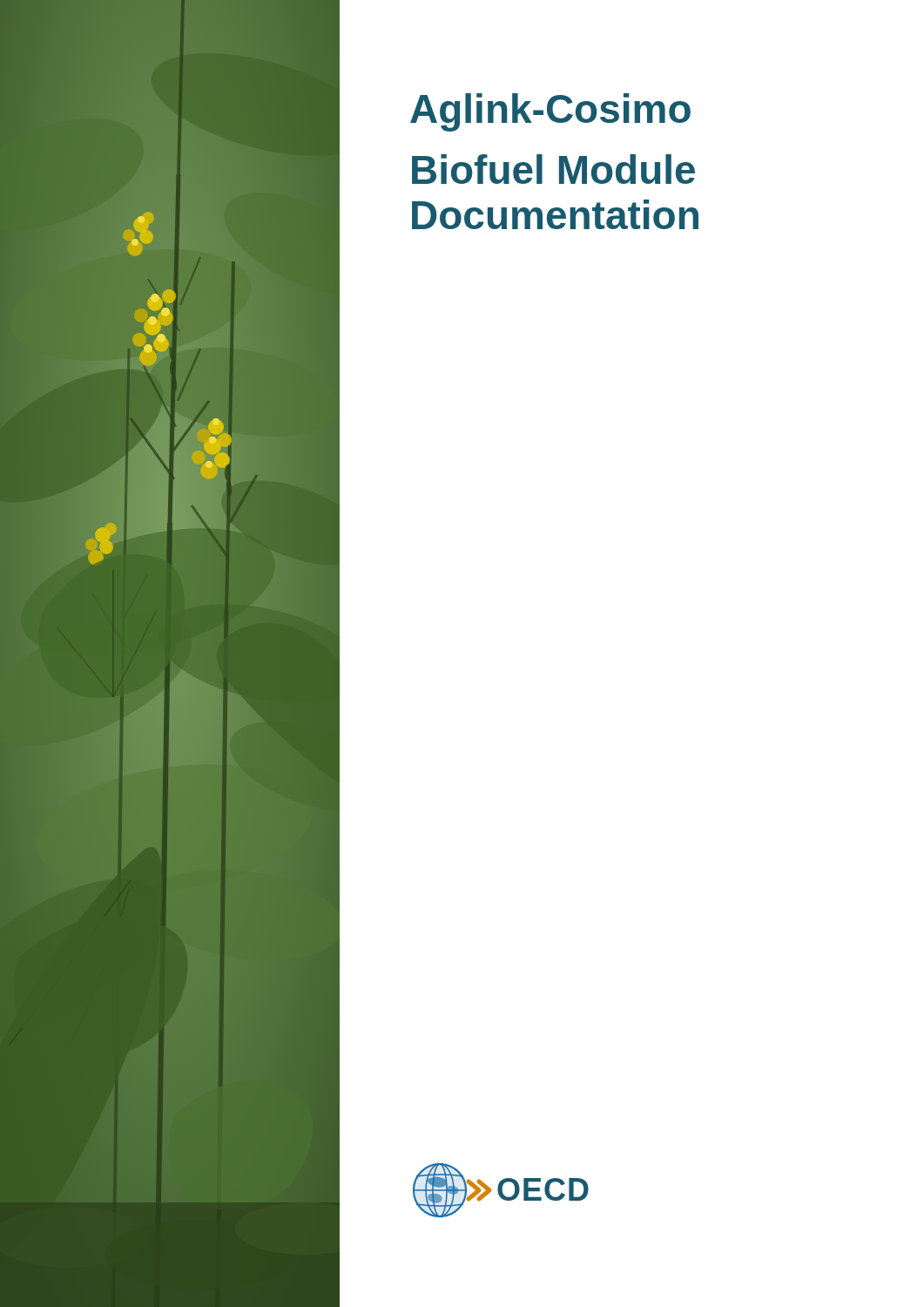Locate the region starting "Aglink-Cosimo Biofuel ModuleDocumentation"
924x1307 pixels.
point(640,163)
